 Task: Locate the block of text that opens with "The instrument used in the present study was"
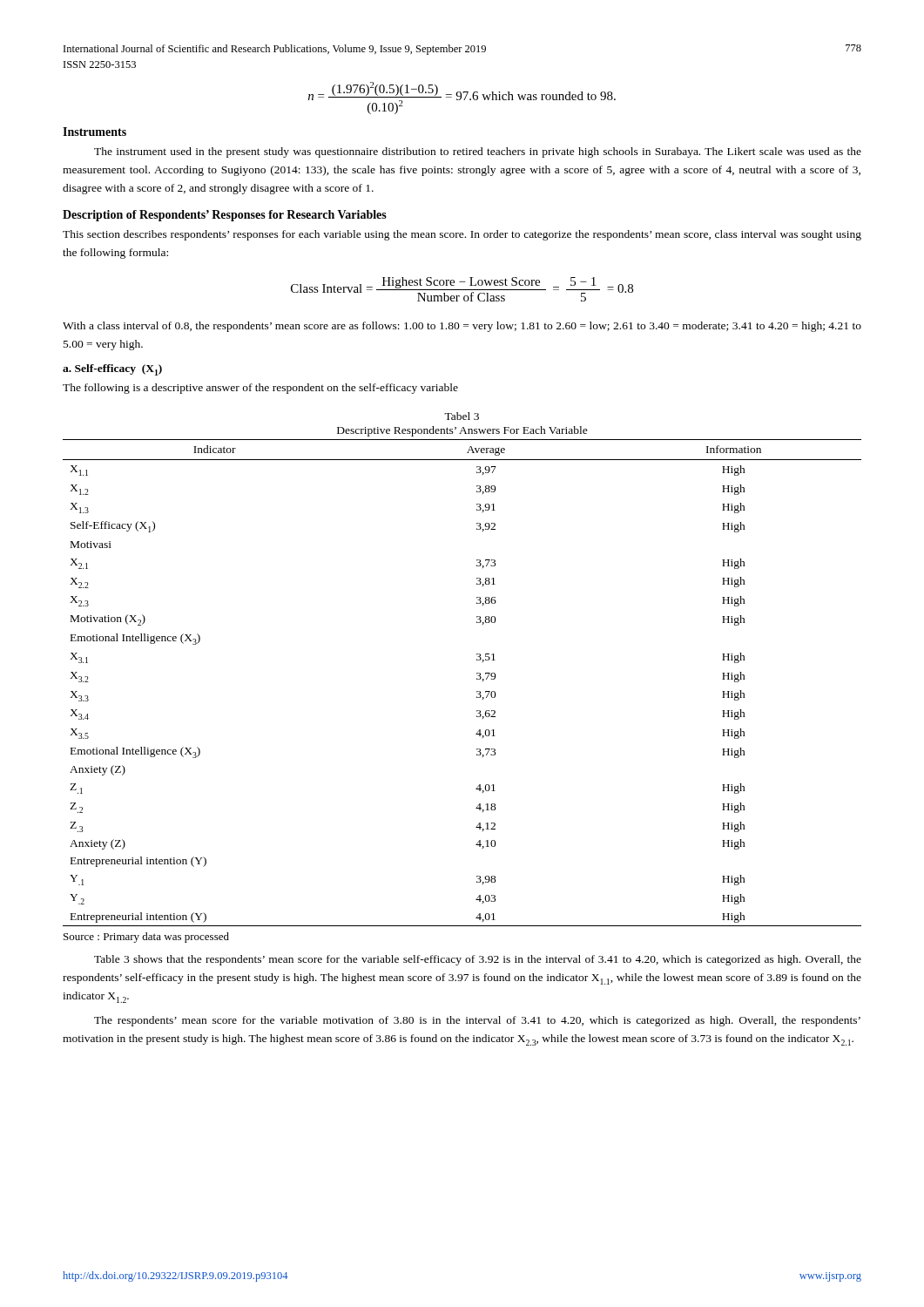click(x=462, y=169)
